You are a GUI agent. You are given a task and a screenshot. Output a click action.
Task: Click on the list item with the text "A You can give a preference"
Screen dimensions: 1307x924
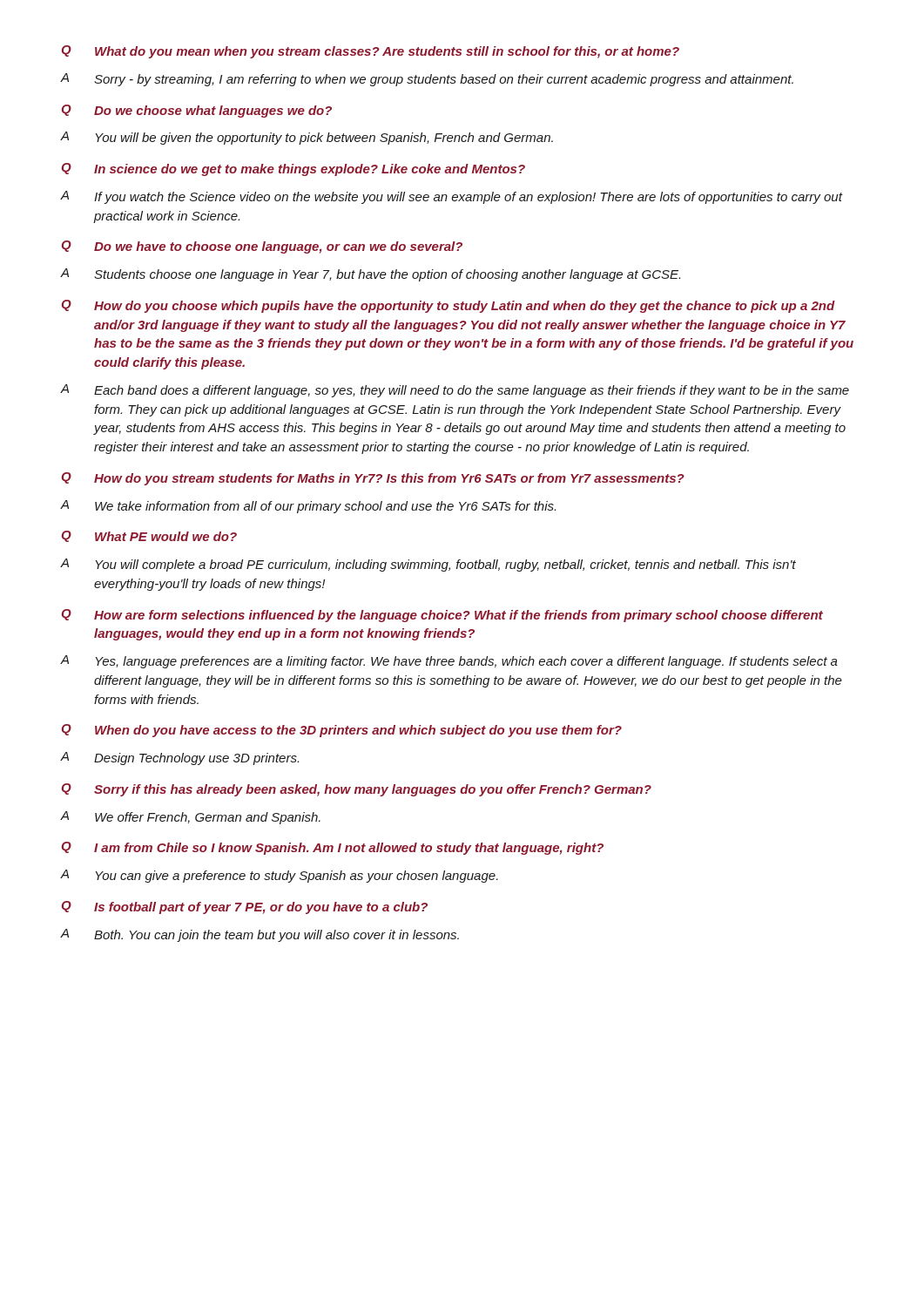(x=280, y=876)
